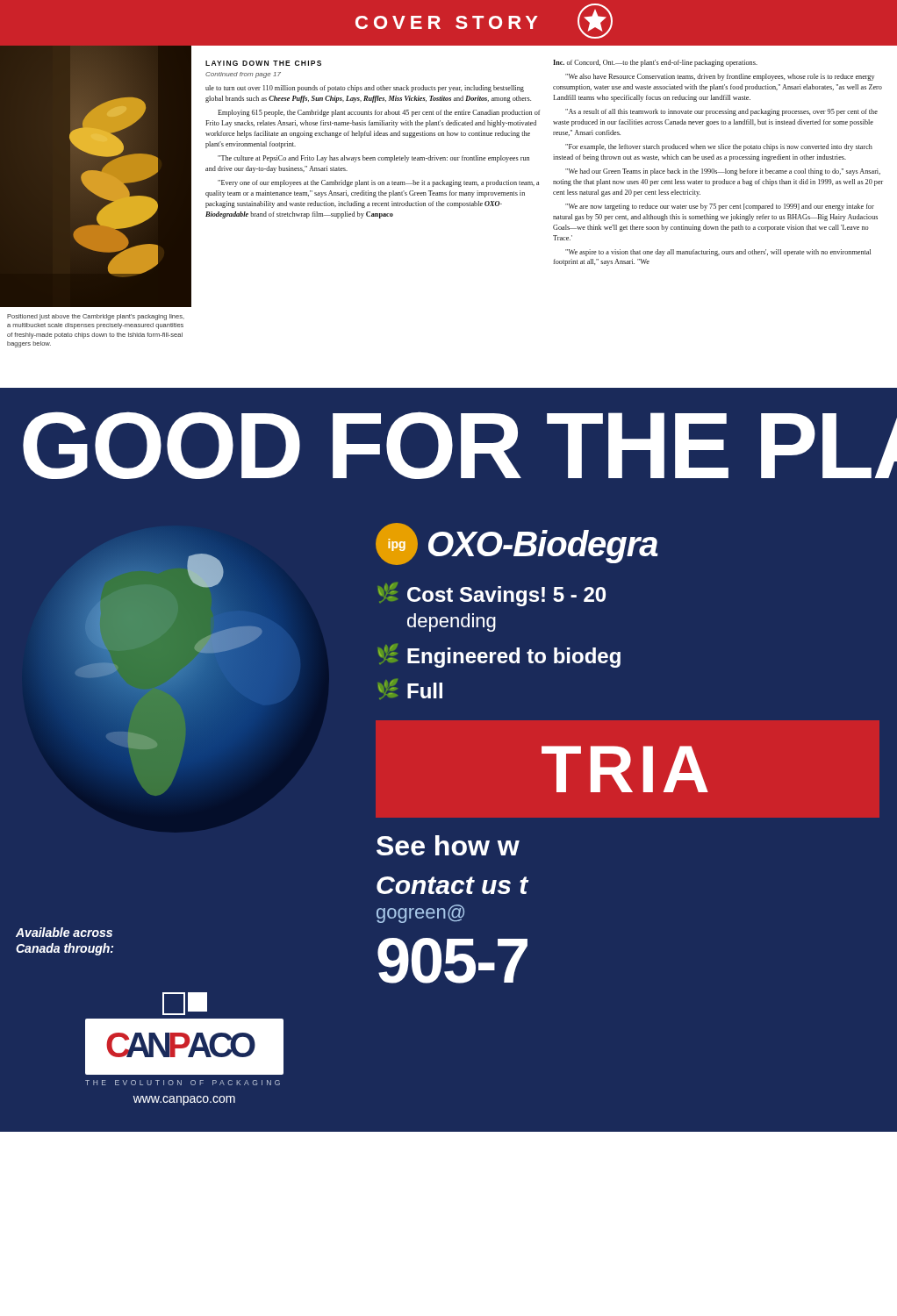The height and width of the screenshot is (1316, 897).
Task: Locate the text starting "🌿 Engineered to biodeg"
Action: pyautogui.click(x=499, y=656)
